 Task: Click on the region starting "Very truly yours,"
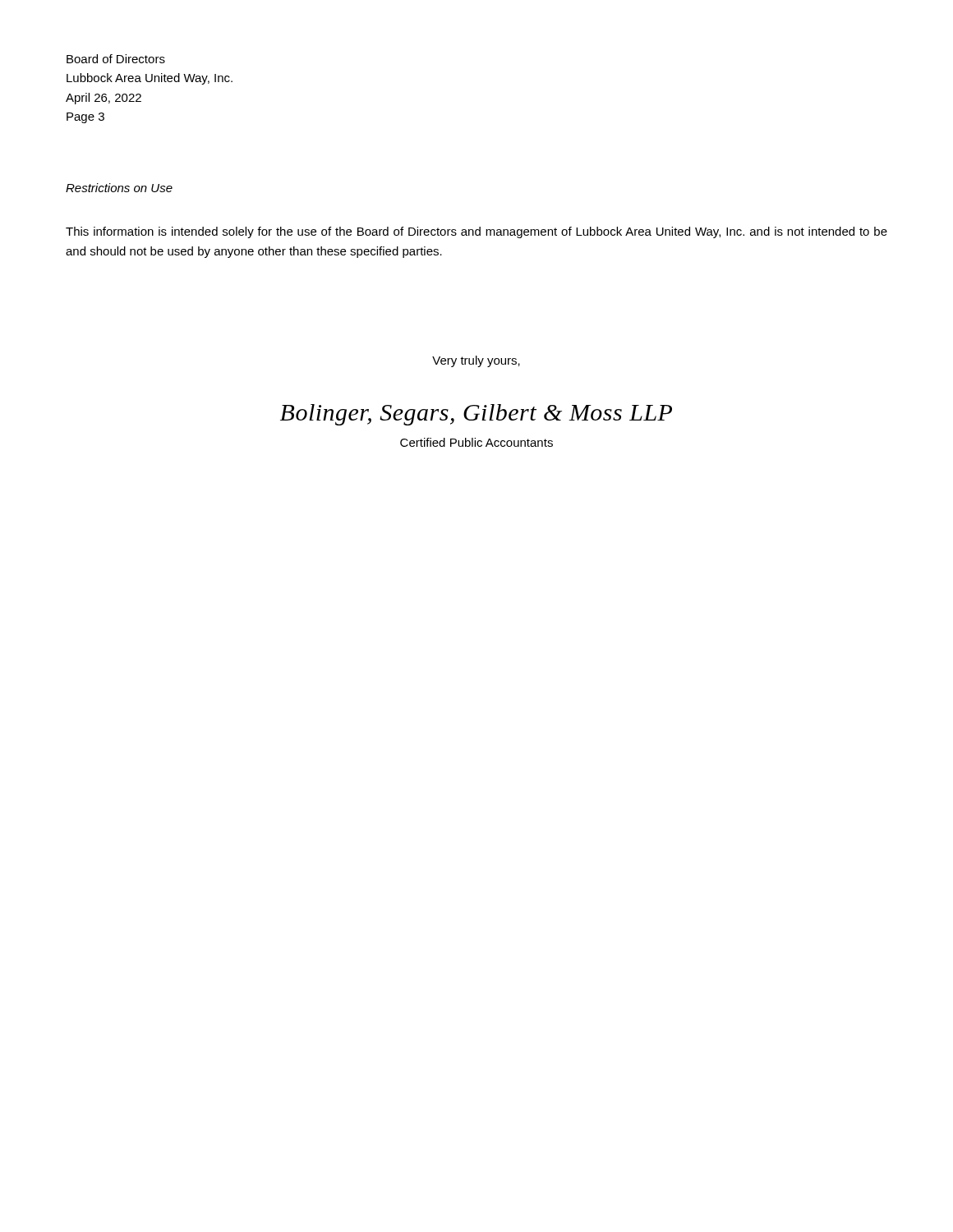tap(476, 360)
